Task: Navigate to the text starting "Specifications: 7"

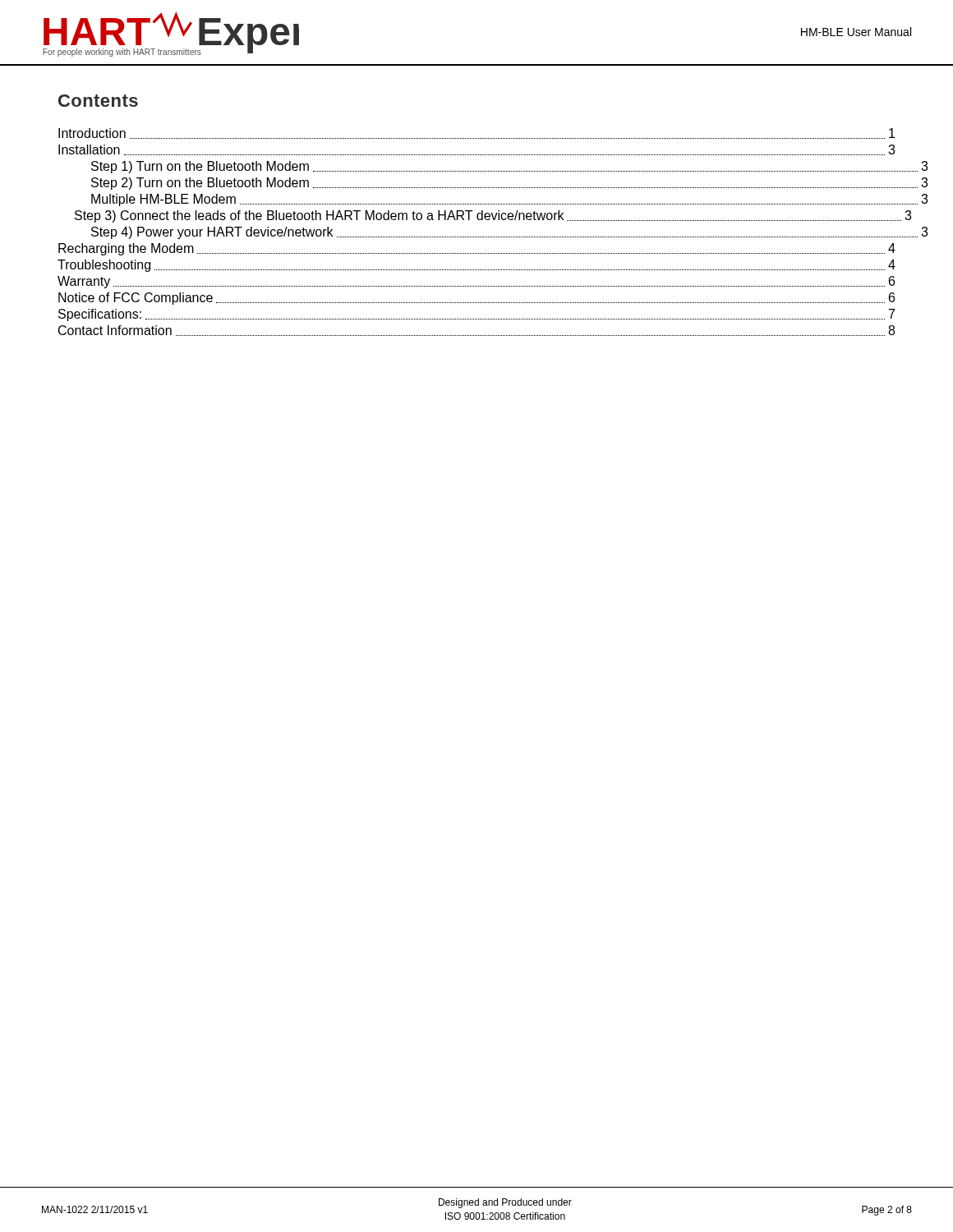Action: pyautogui.click(x=476, y=315)
